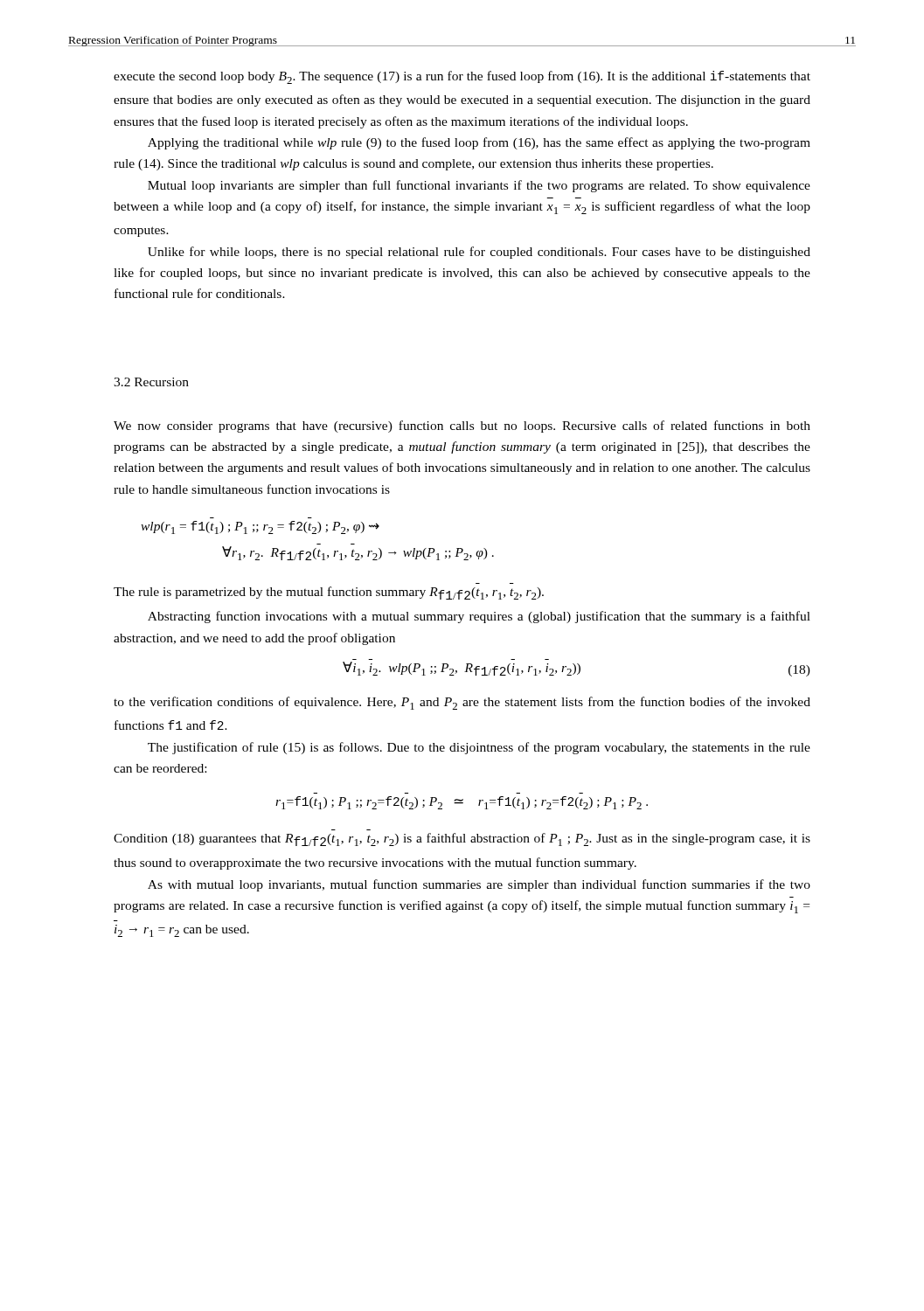The image size is (924, 1311).
Task: Click on the section header that says "3.2 Recursion"
Action: (151, 381)
